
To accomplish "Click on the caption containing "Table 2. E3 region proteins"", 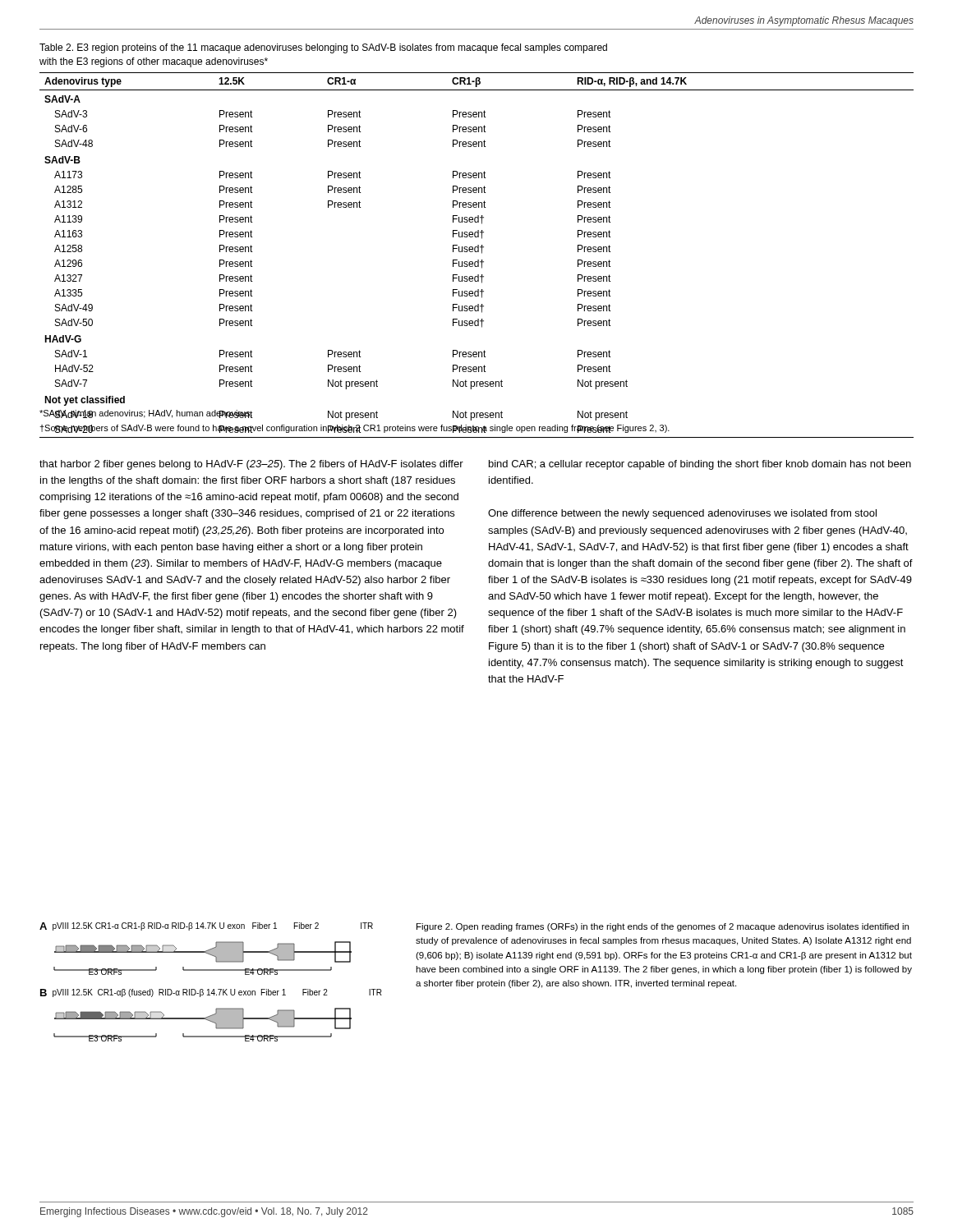I will pos(324,55).
